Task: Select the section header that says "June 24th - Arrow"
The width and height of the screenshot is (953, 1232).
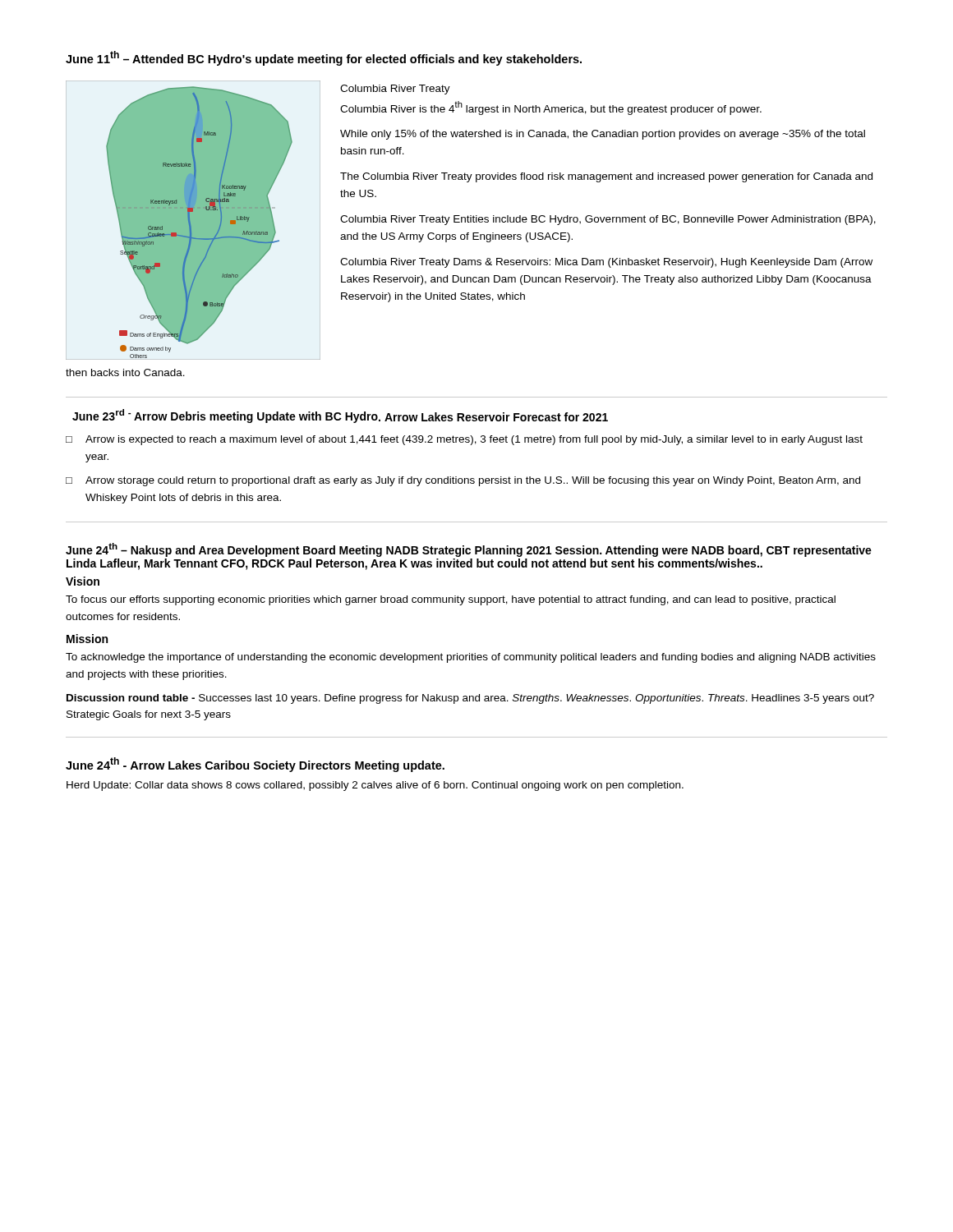Action: tap(255, 764)
